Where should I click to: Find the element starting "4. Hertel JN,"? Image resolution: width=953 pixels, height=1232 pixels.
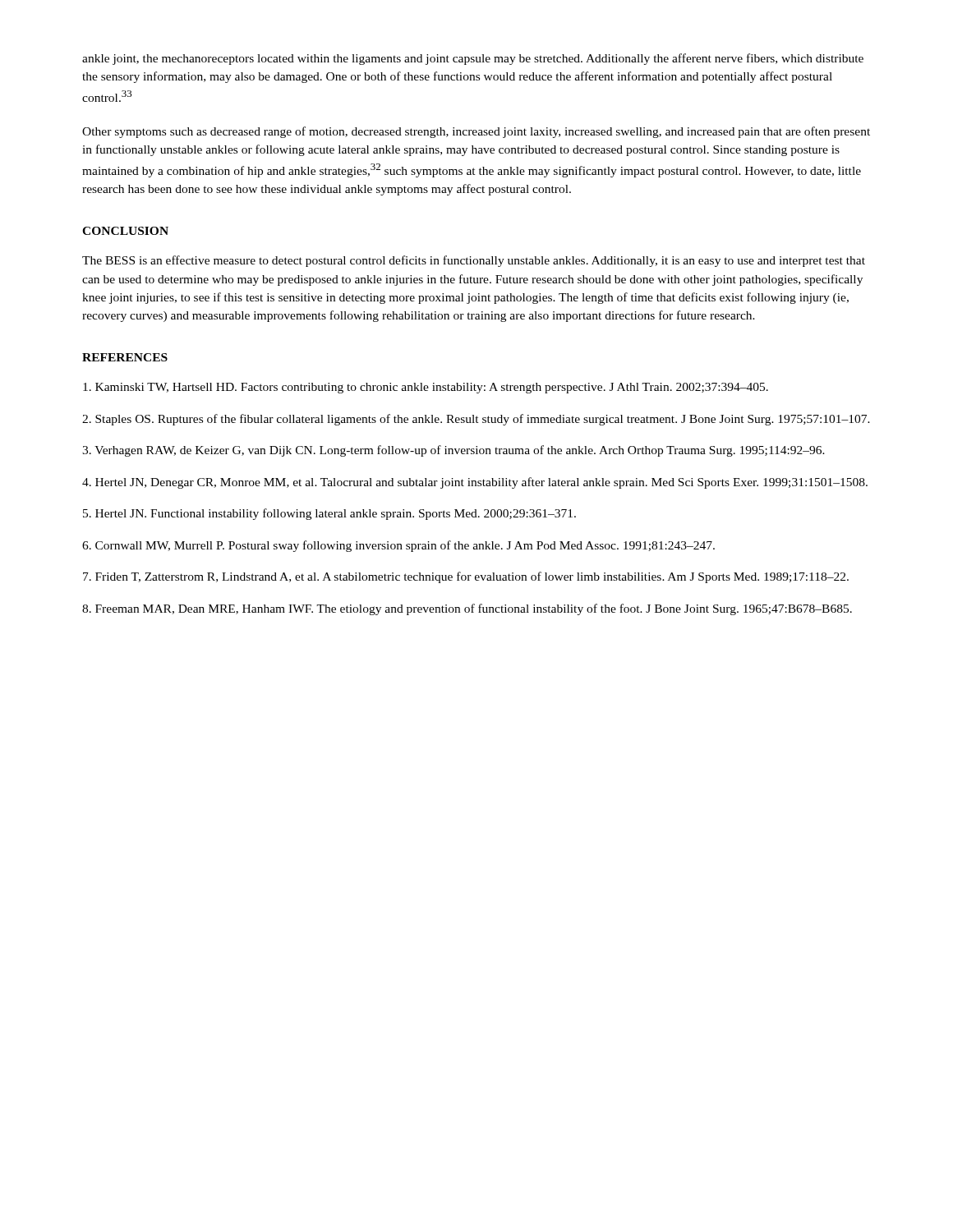coord(475,482)
